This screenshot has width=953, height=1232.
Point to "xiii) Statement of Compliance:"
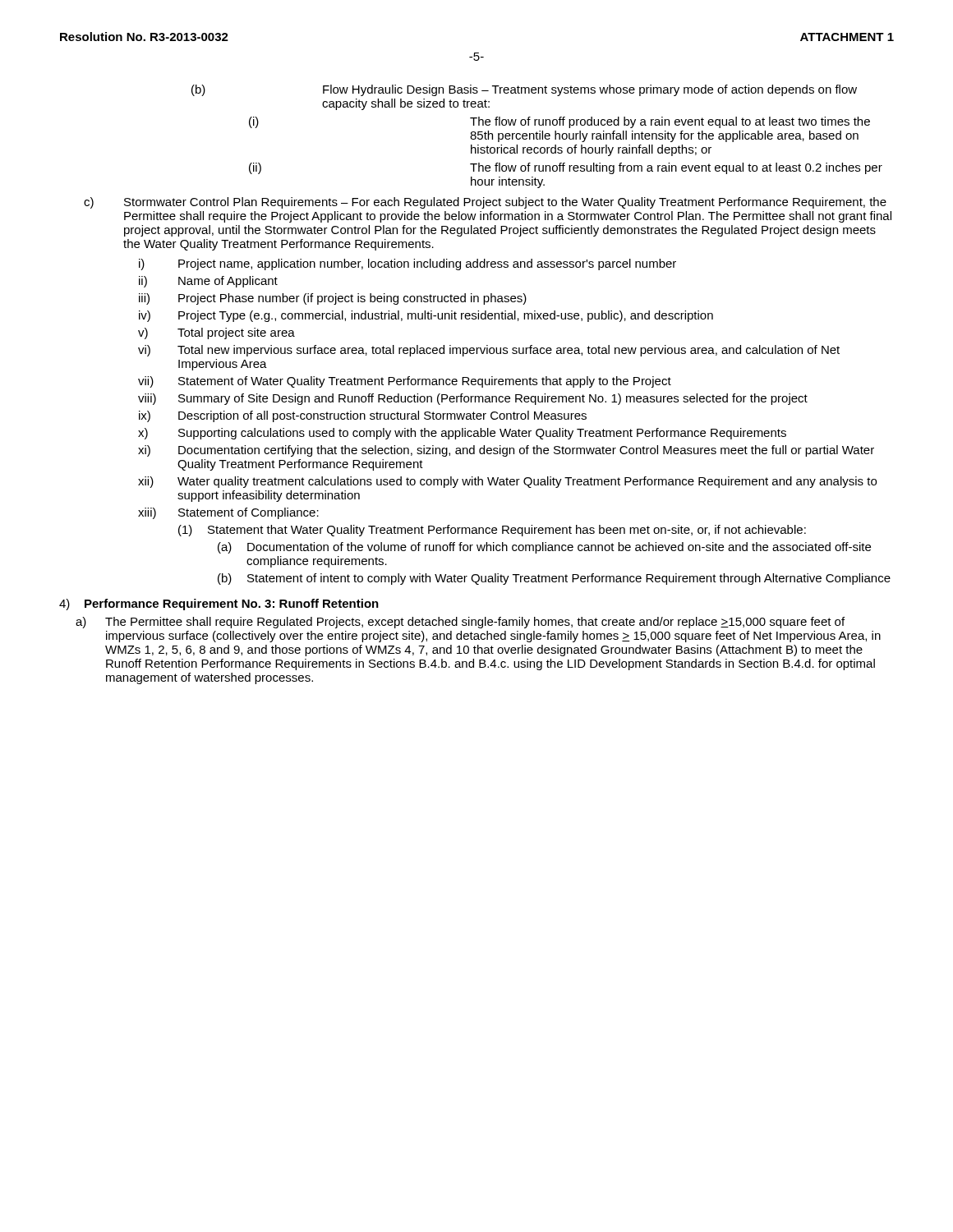pyautogui.click(x=228, y=513)
